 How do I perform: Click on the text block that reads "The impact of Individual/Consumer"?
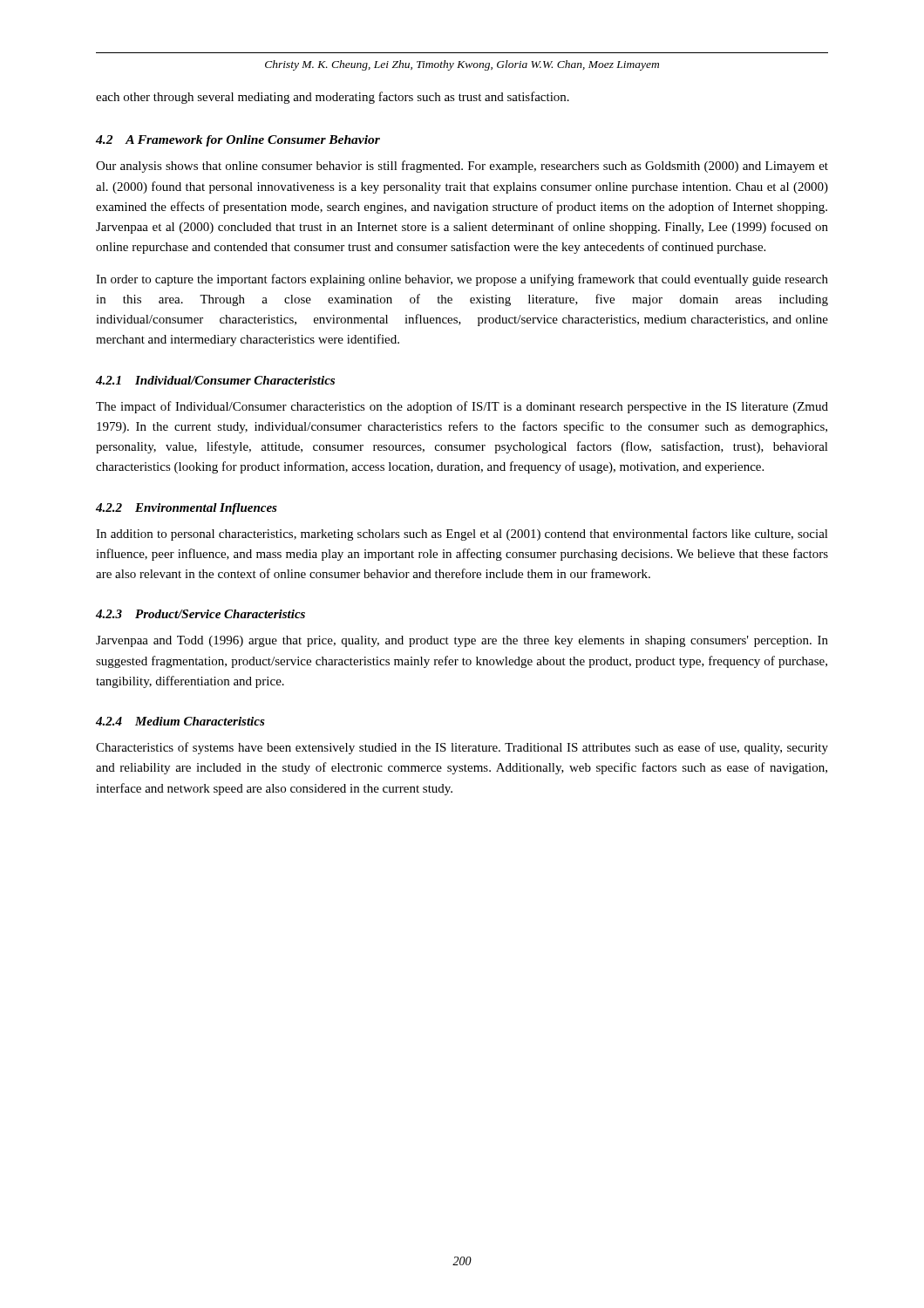click(462, 437)
